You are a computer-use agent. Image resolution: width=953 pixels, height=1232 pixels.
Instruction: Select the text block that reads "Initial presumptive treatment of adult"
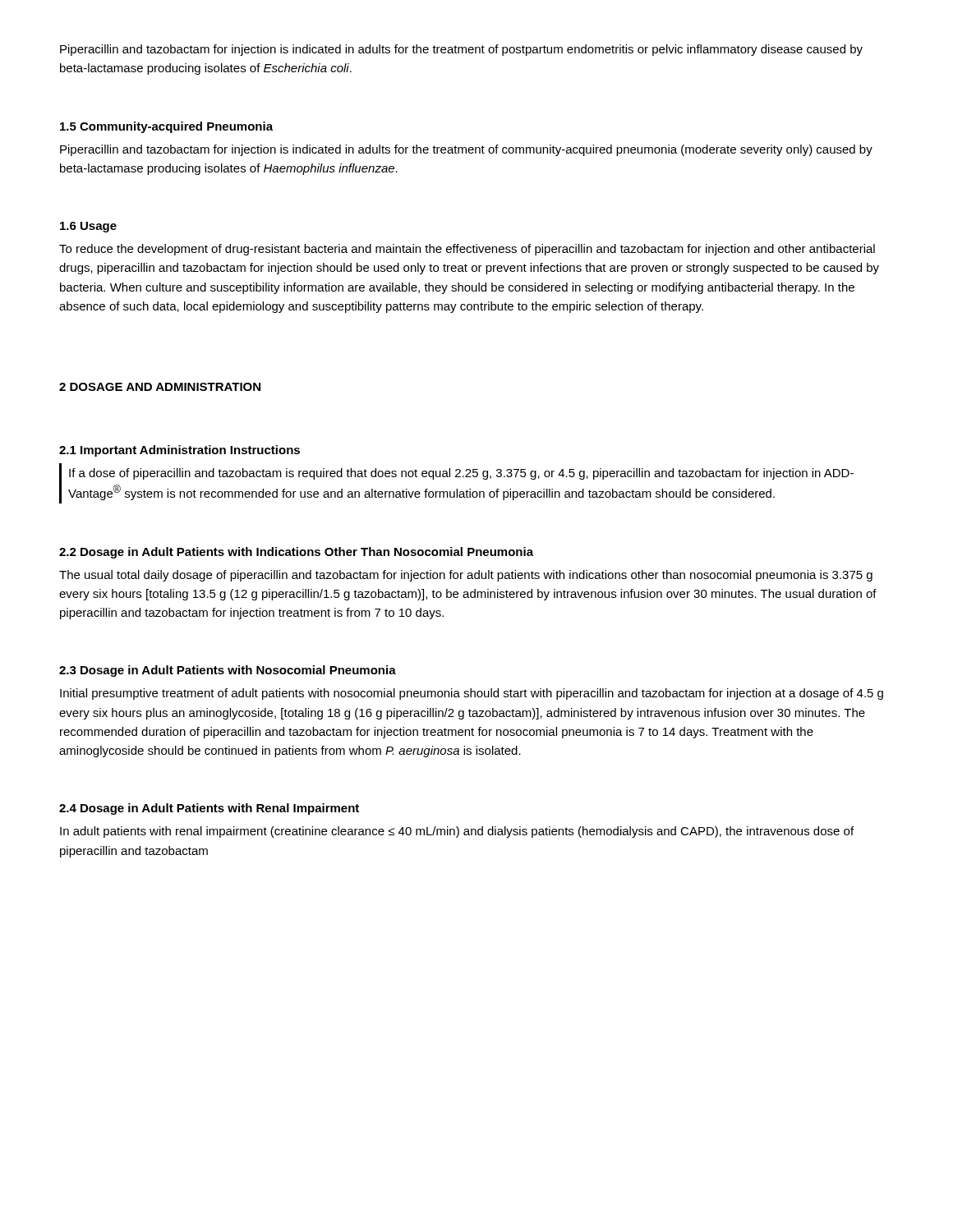(472, 722)
